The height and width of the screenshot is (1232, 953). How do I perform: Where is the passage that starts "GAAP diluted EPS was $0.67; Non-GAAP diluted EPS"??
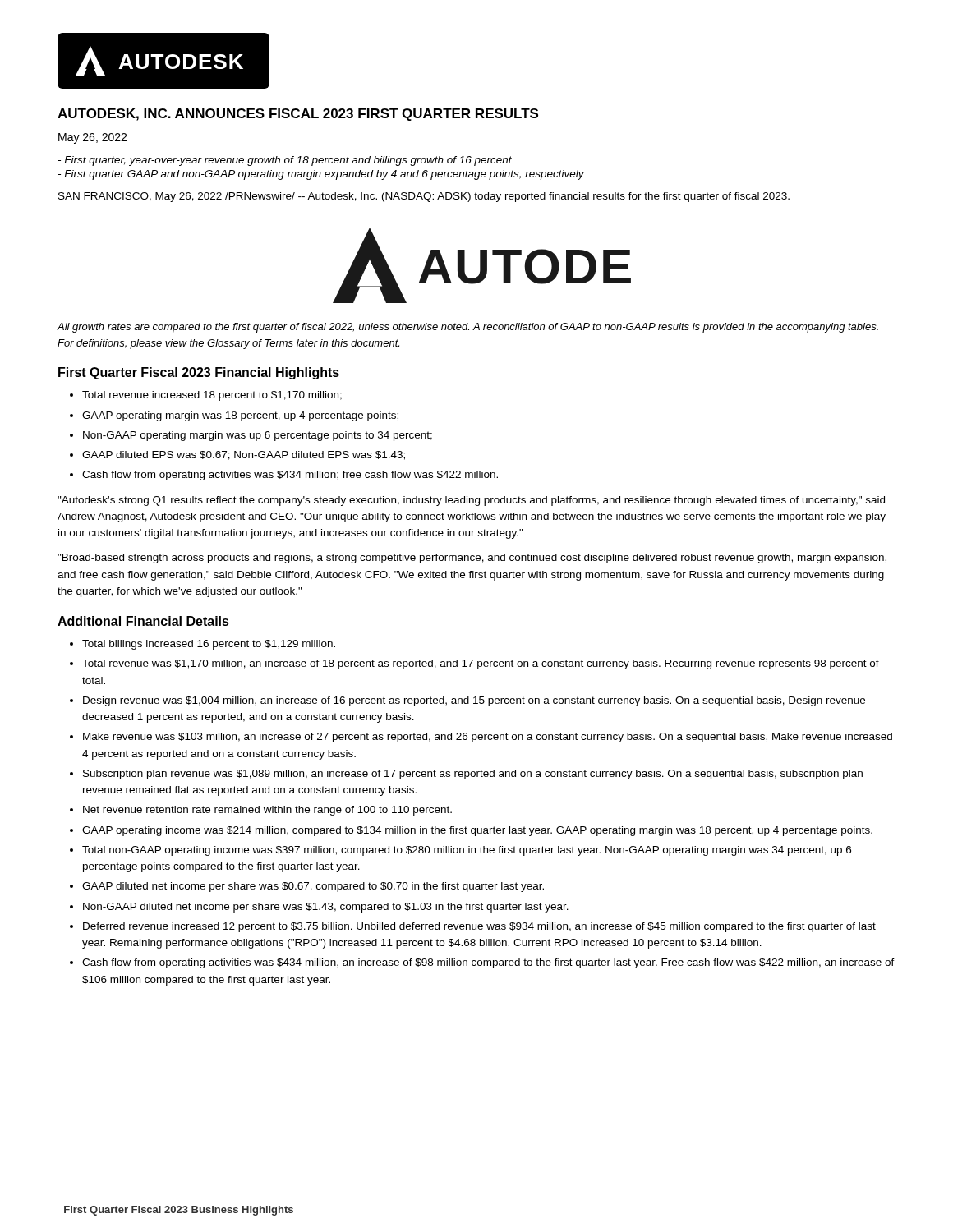[x=244, y=455]
